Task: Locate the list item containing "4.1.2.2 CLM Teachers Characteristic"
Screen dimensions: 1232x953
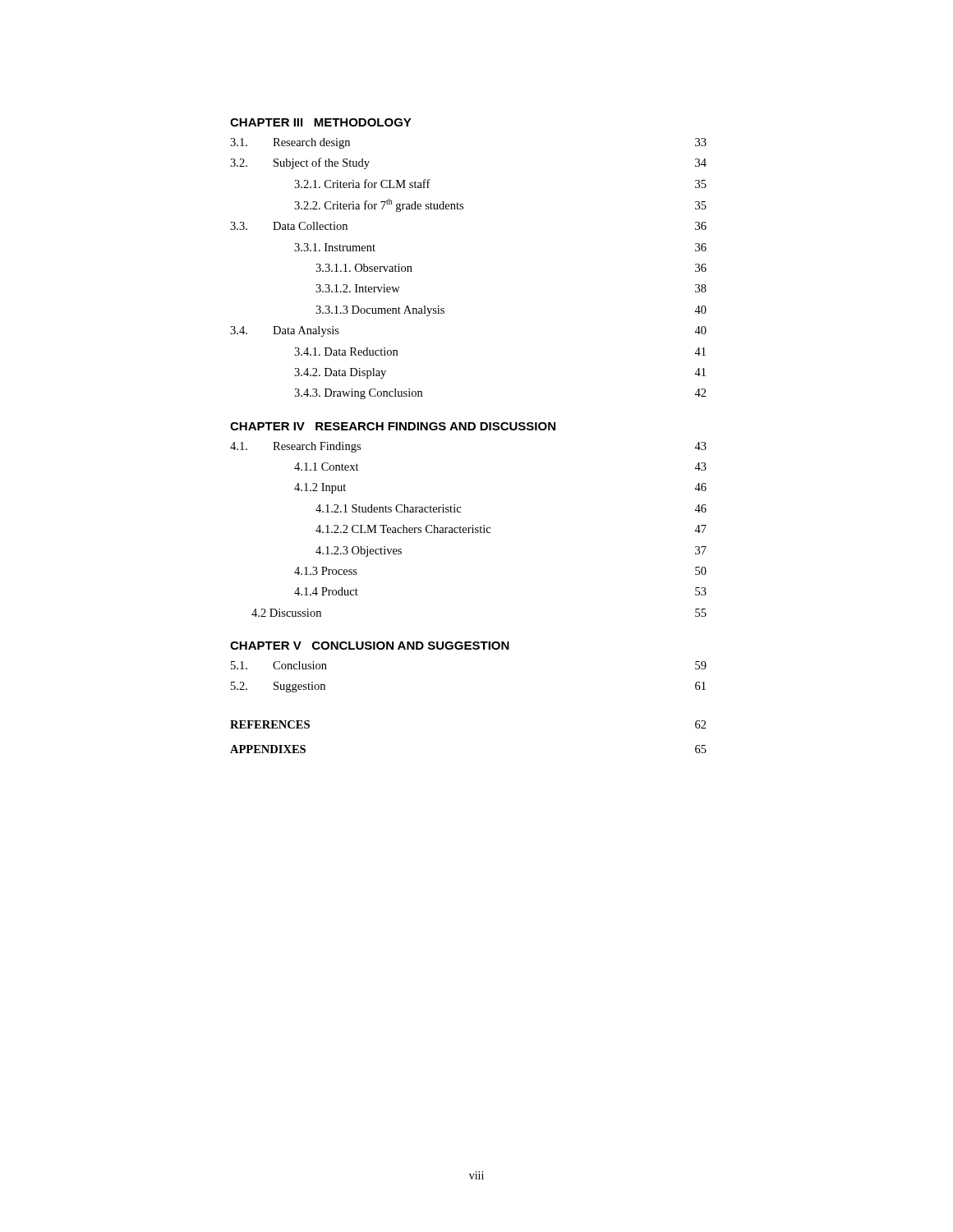Action: click(x=468, y=530)
